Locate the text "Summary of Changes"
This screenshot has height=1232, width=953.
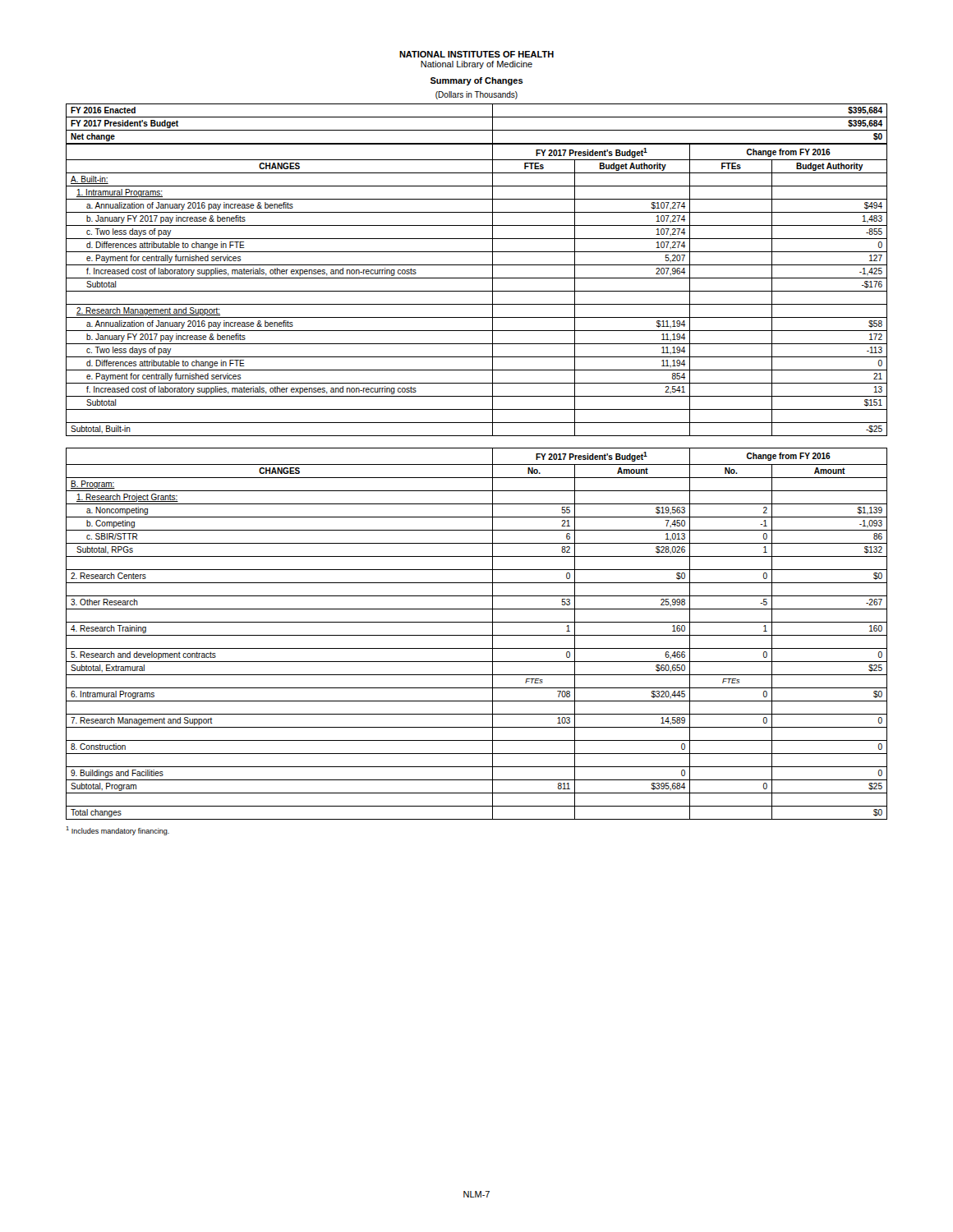pyautogui.click(x=476, y=80)
